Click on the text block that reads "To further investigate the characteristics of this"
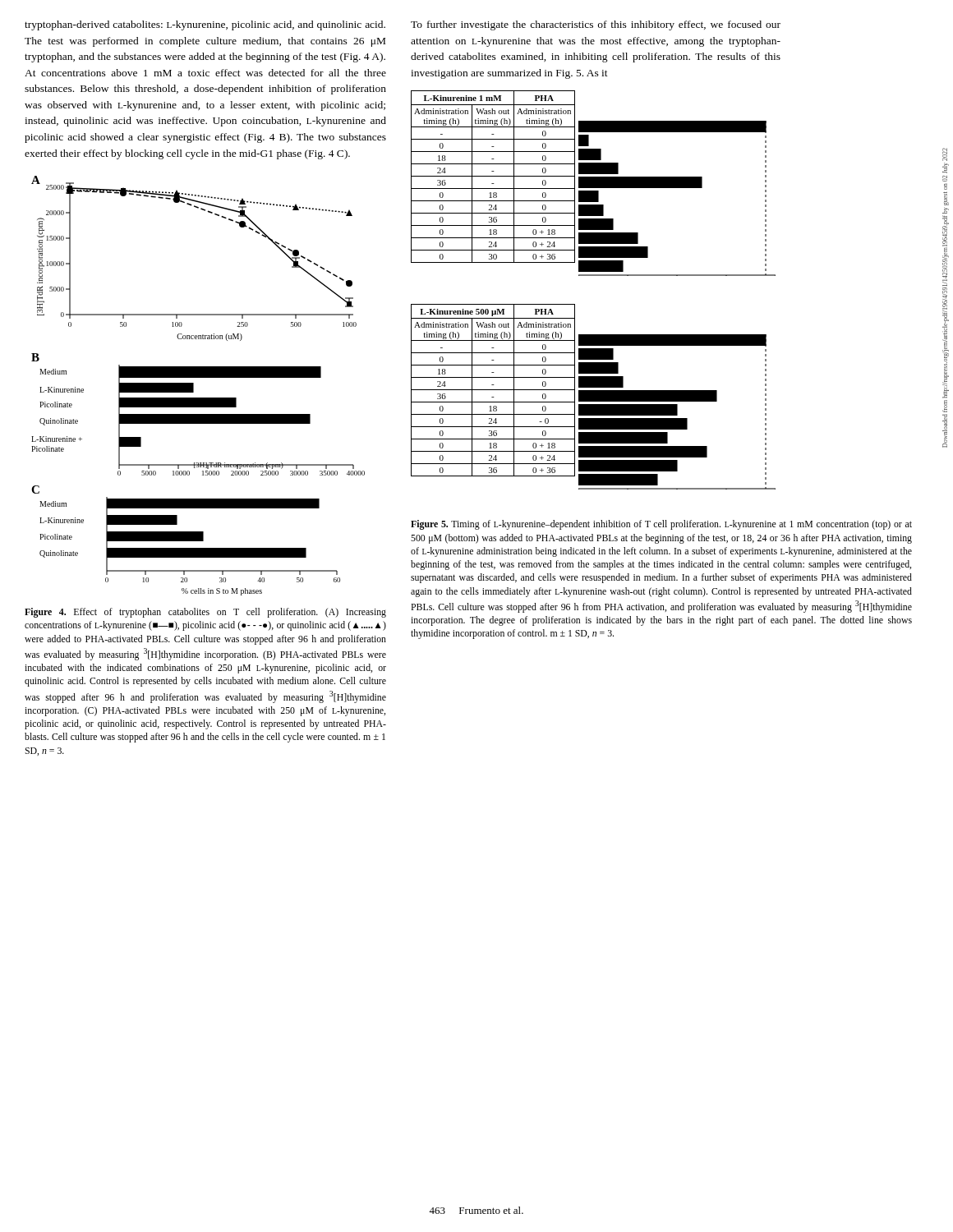This screenshot has height=1232, width=953. [x=596, y=48]
